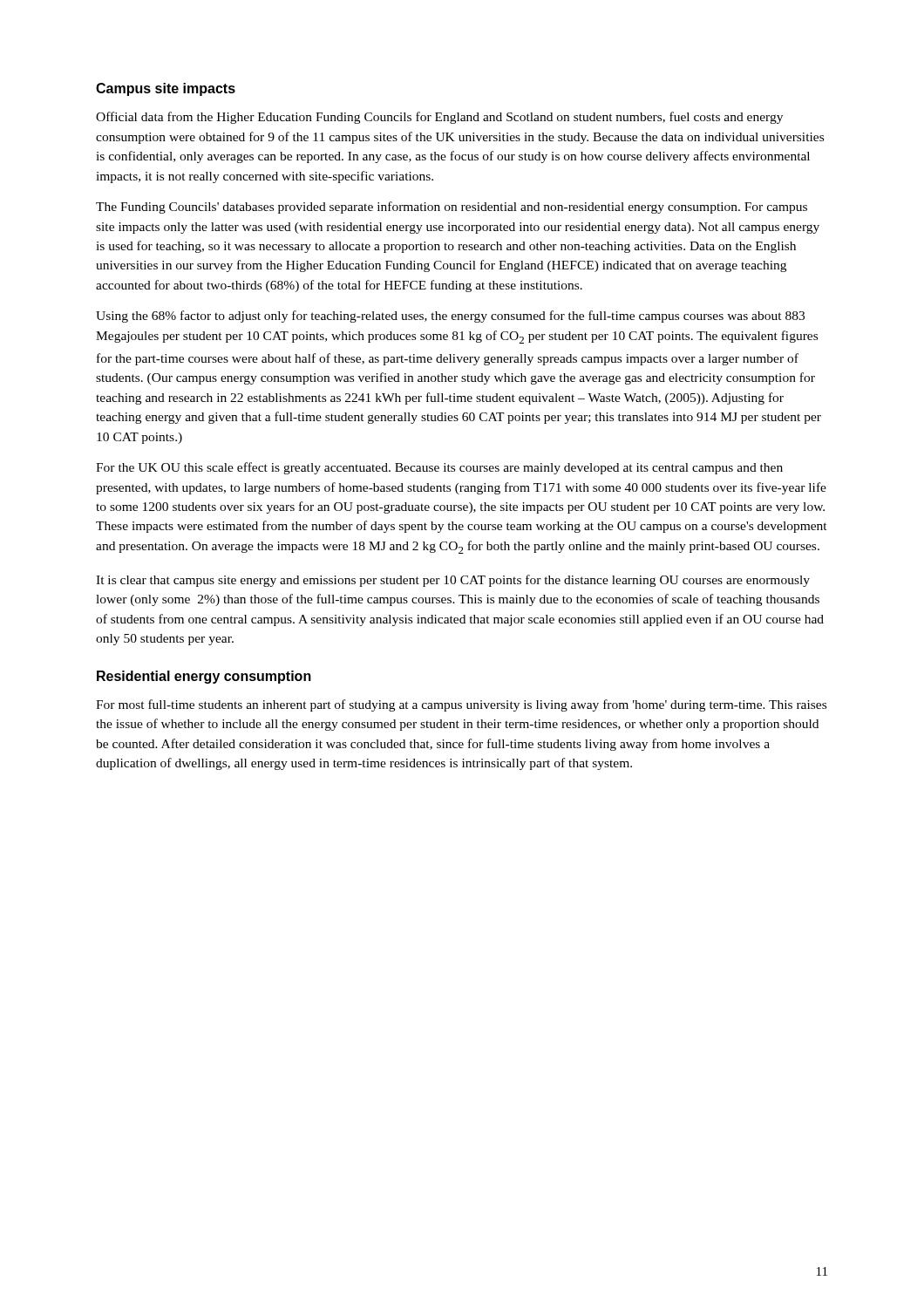The image size is (924, 1308).
Task: Point to the block beginning "Official data from the Higher Education Funding Councils"
Action: point(460,146)
